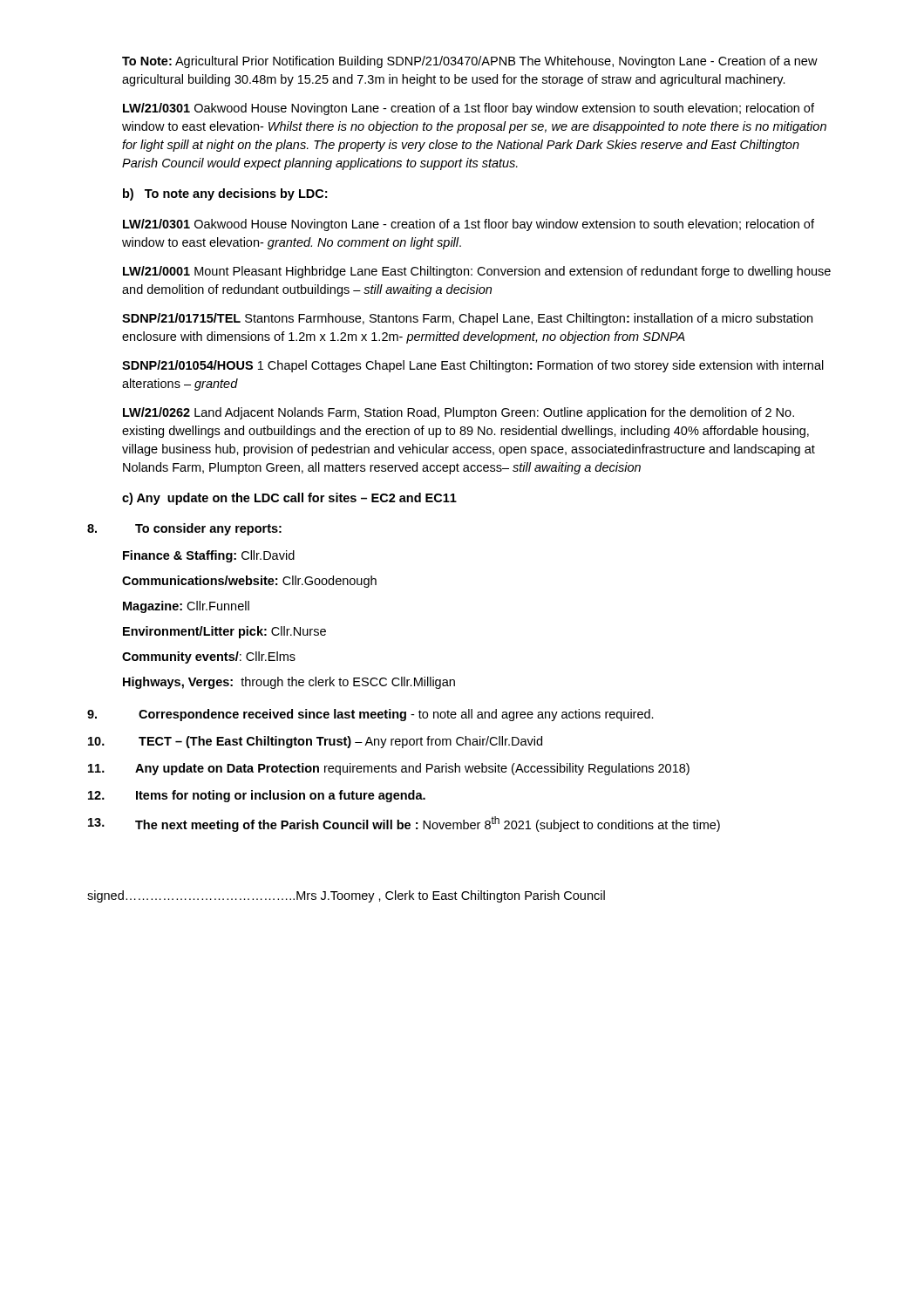The height and width of the screenshot is (1308, 924).
Task: Locate the section header that opens with "b) To note any decisions"
Action: pyautogui.click(x=225, y=194)
